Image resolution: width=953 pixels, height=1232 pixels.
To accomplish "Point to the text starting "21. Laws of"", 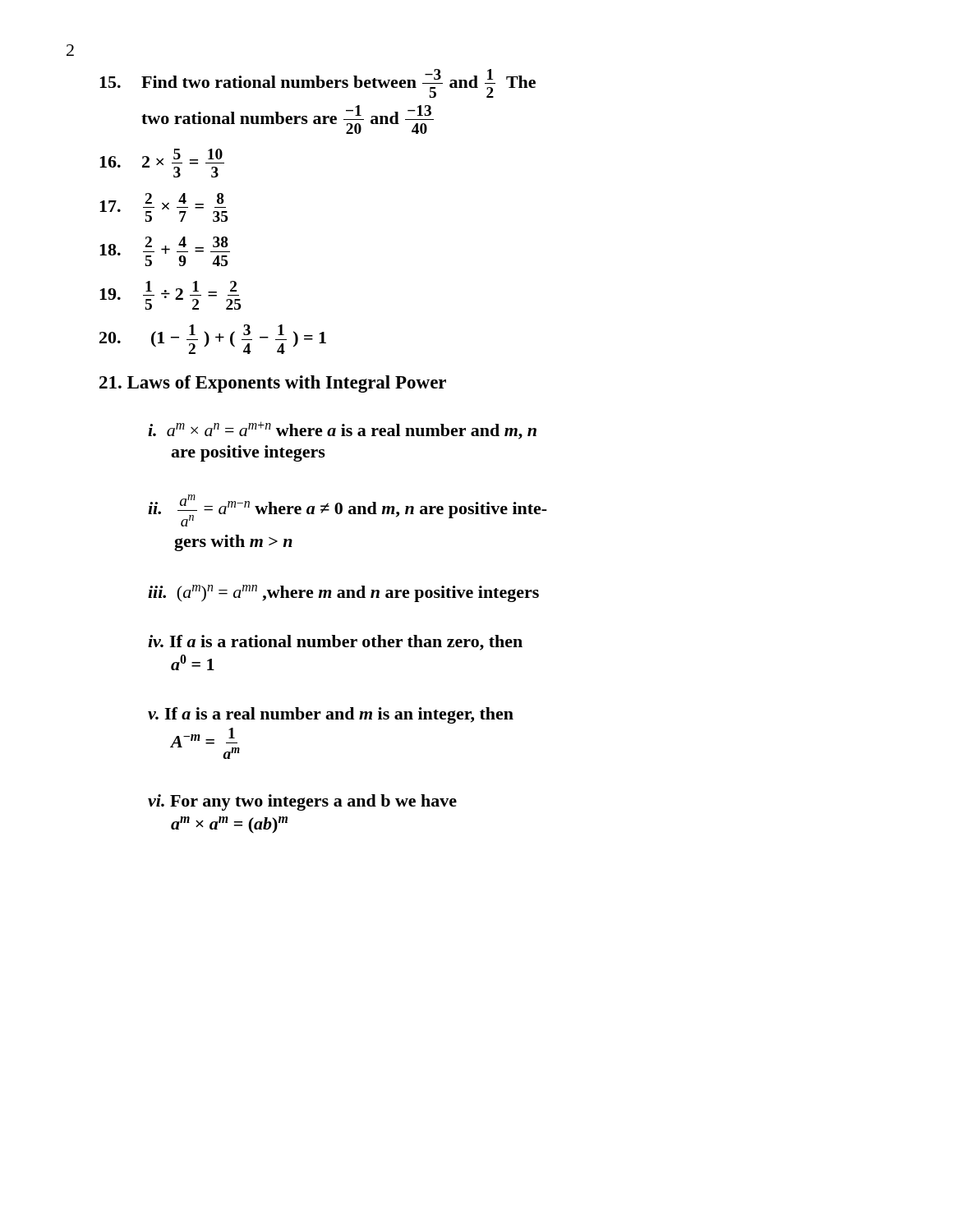I will (273, 382).
